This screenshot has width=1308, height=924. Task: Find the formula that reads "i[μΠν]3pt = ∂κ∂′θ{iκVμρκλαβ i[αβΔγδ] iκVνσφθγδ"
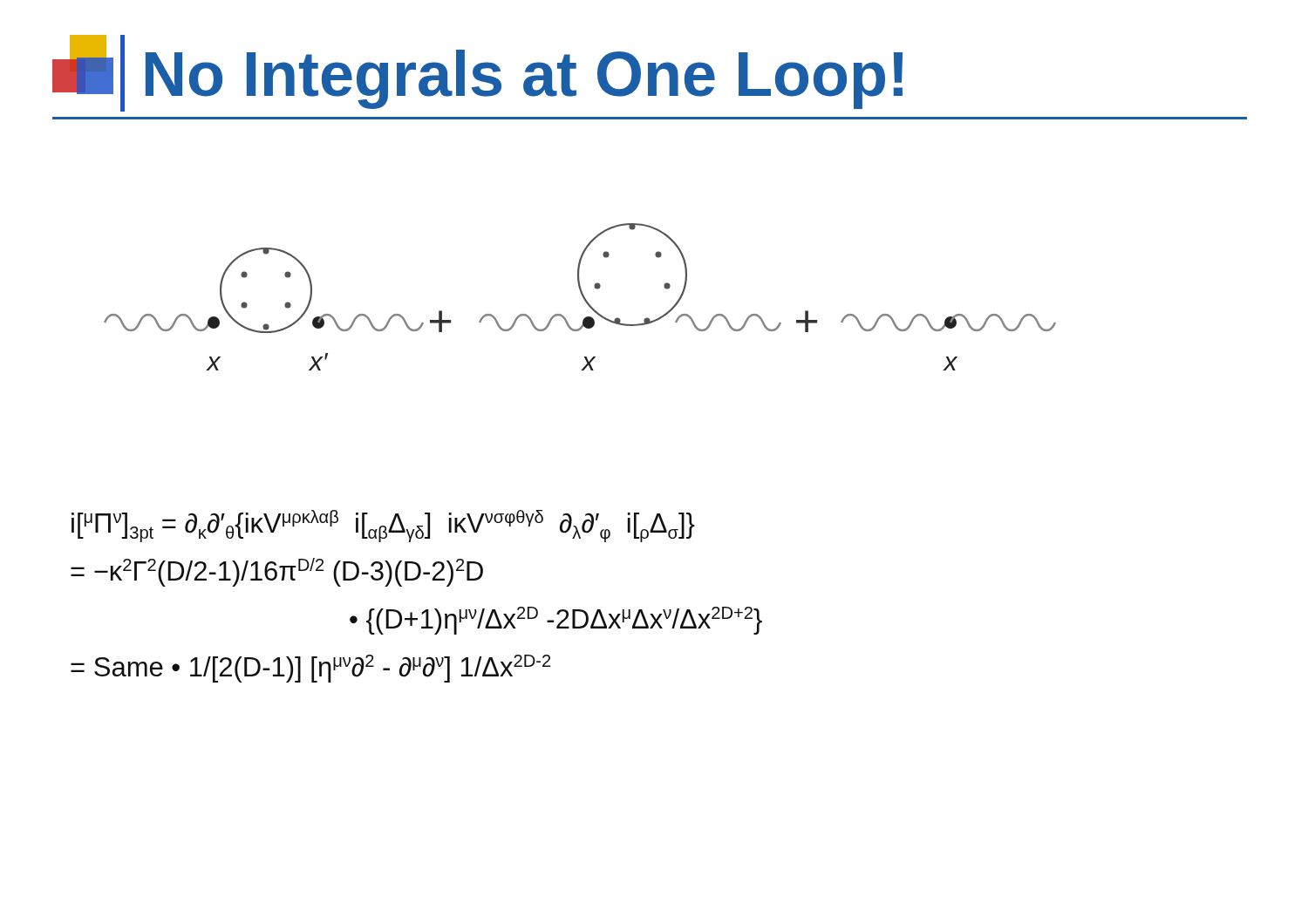click(x=663, y=596)
